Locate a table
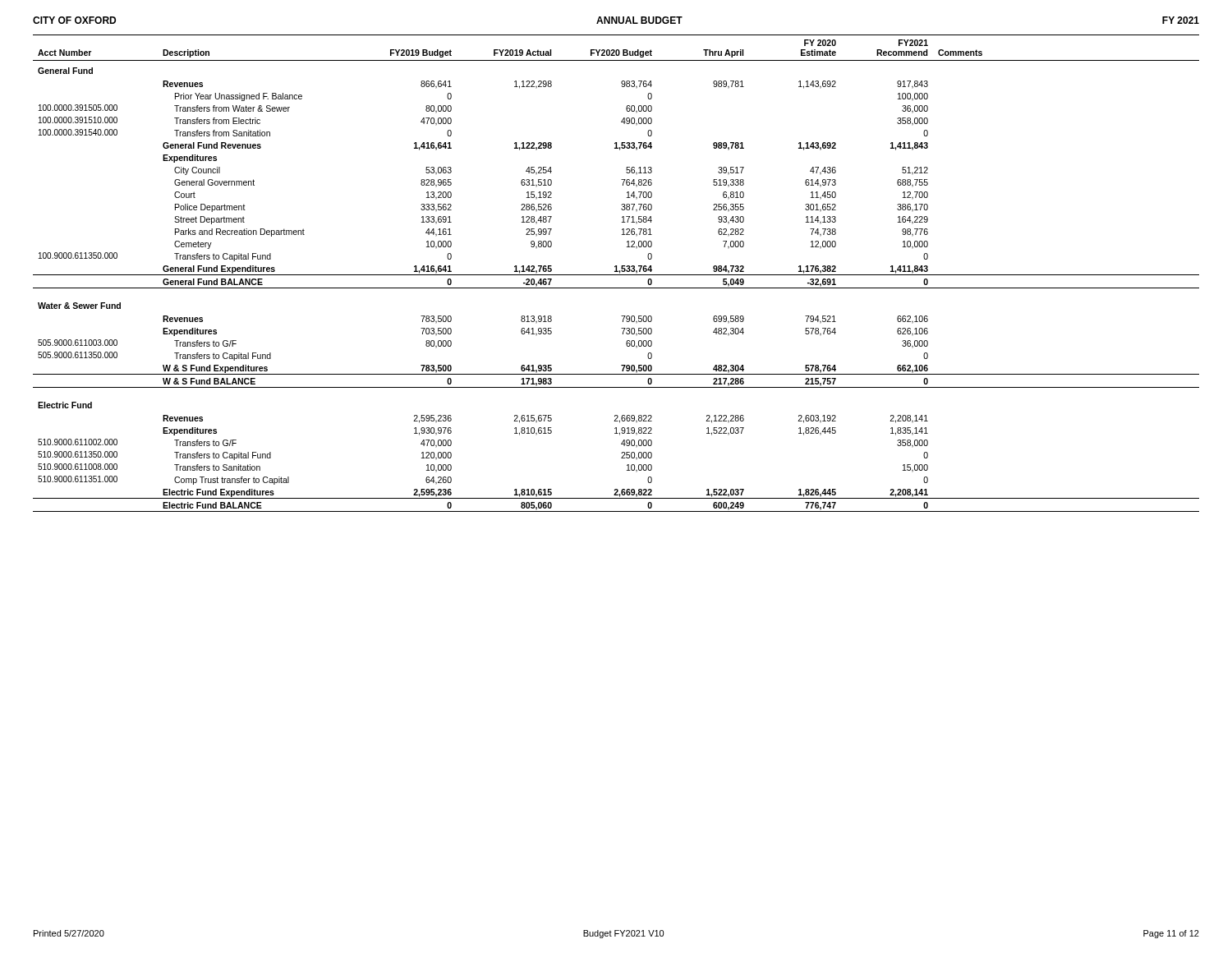 pyautogui.click(x=616, y=273)
